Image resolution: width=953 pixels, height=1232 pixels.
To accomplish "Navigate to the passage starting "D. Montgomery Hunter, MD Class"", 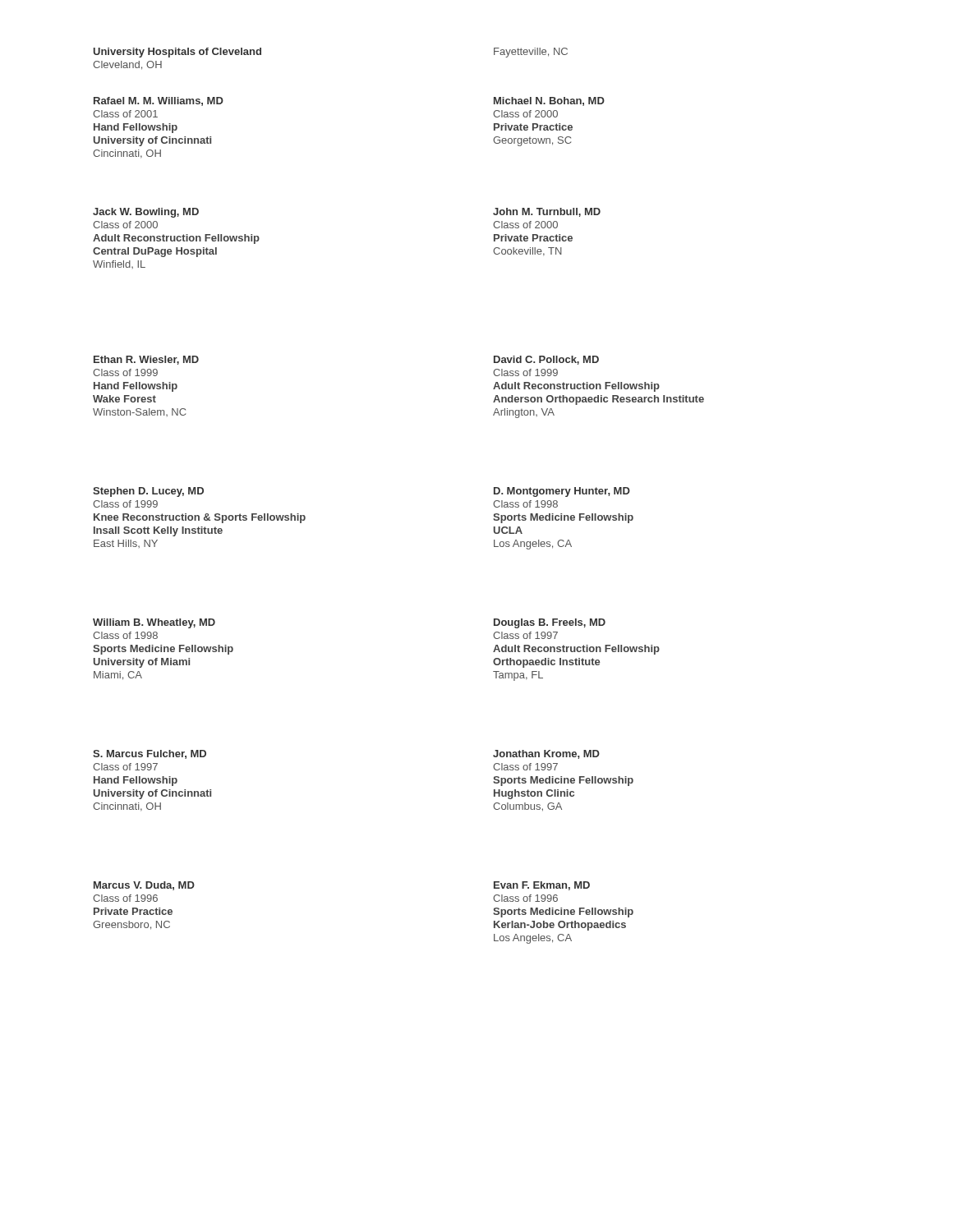I will (562, 492).
